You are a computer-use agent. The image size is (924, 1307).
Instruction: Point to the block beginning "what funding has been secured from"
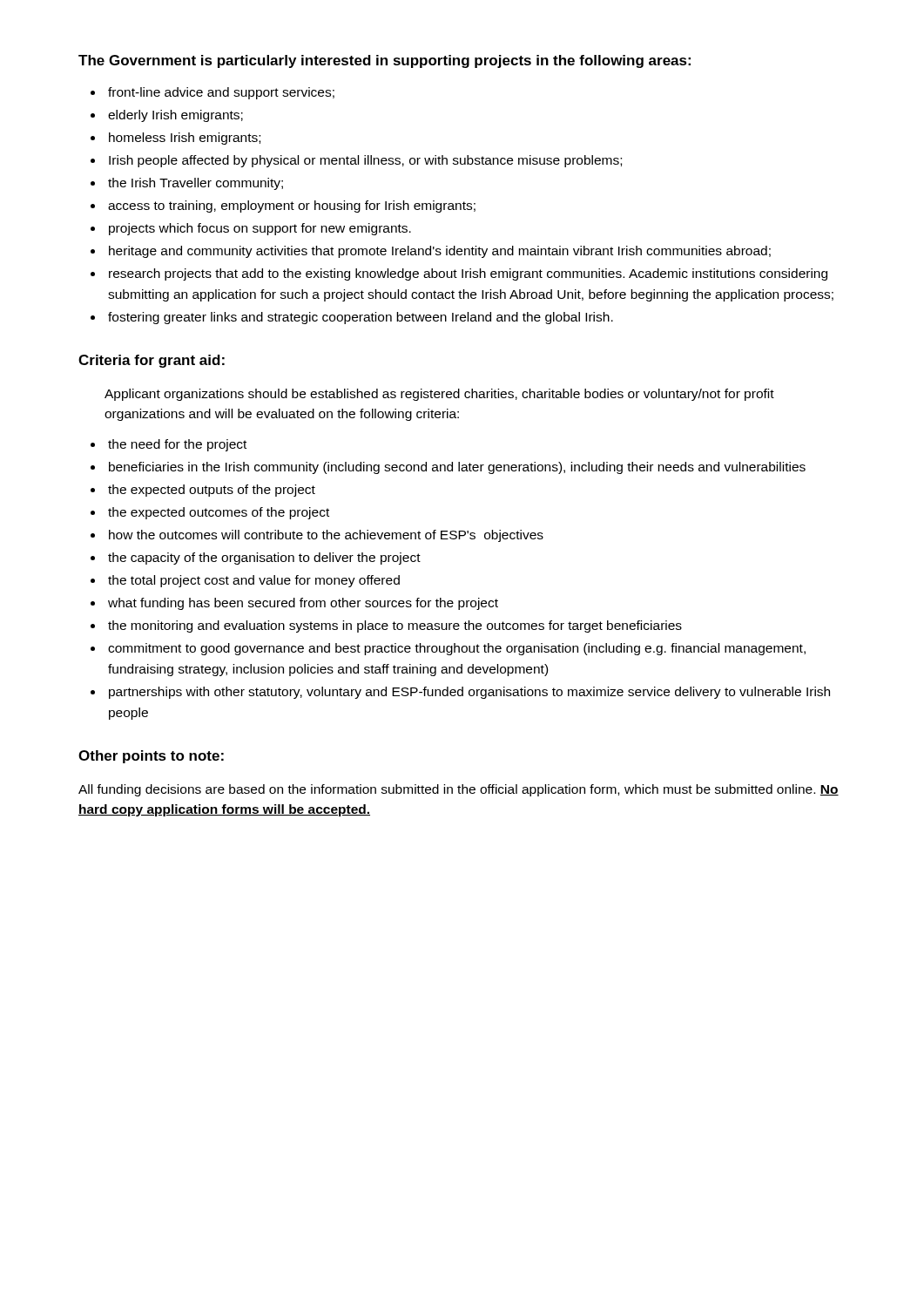[475, 603]
